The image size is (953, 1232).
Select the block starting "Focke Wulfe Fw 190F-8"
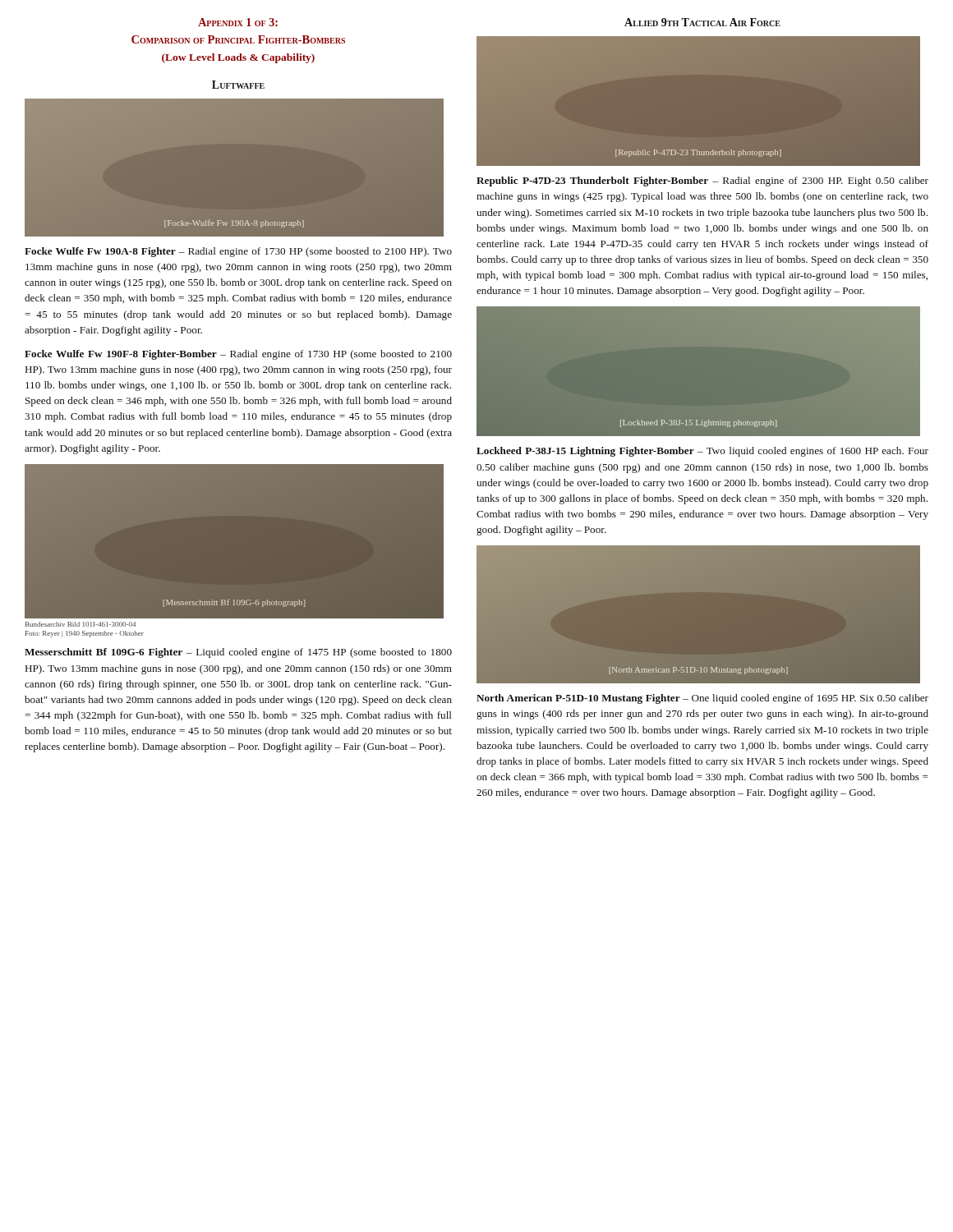[238, 401]
